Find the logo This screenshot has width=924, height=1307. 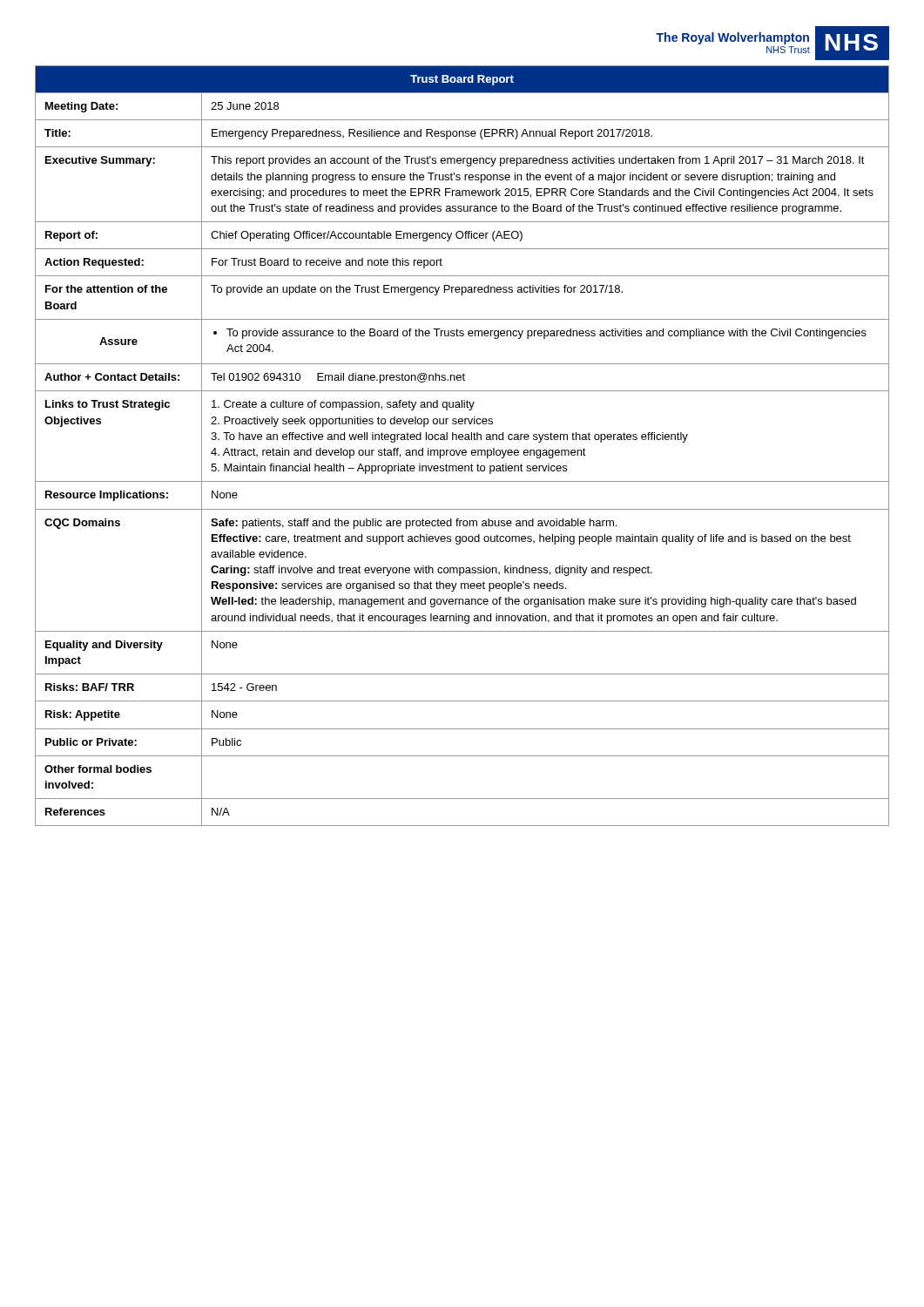(462, 43)
